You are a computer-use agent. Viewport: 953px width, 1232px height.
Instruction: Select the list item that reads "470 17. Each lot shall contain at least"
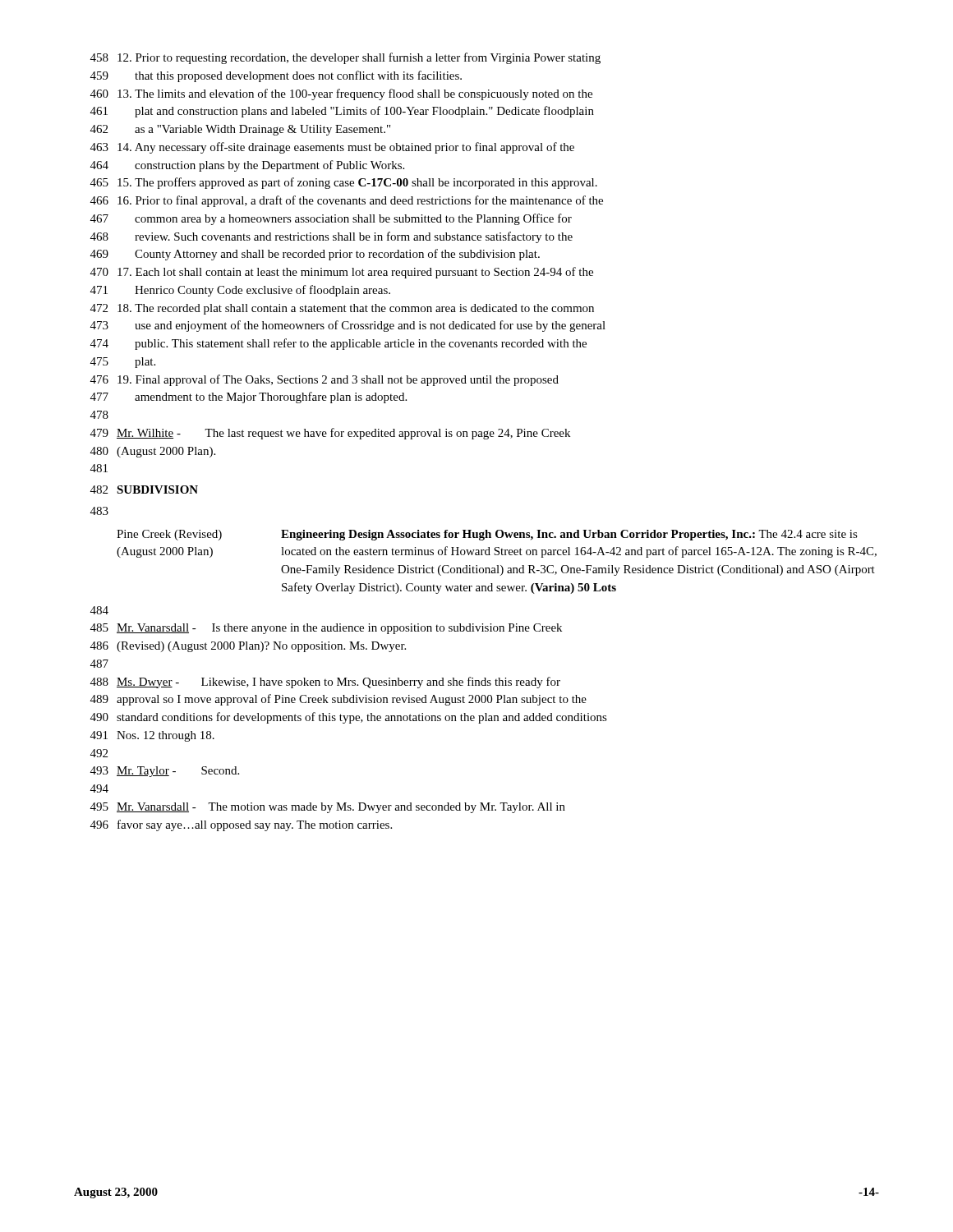click(476, 282)
